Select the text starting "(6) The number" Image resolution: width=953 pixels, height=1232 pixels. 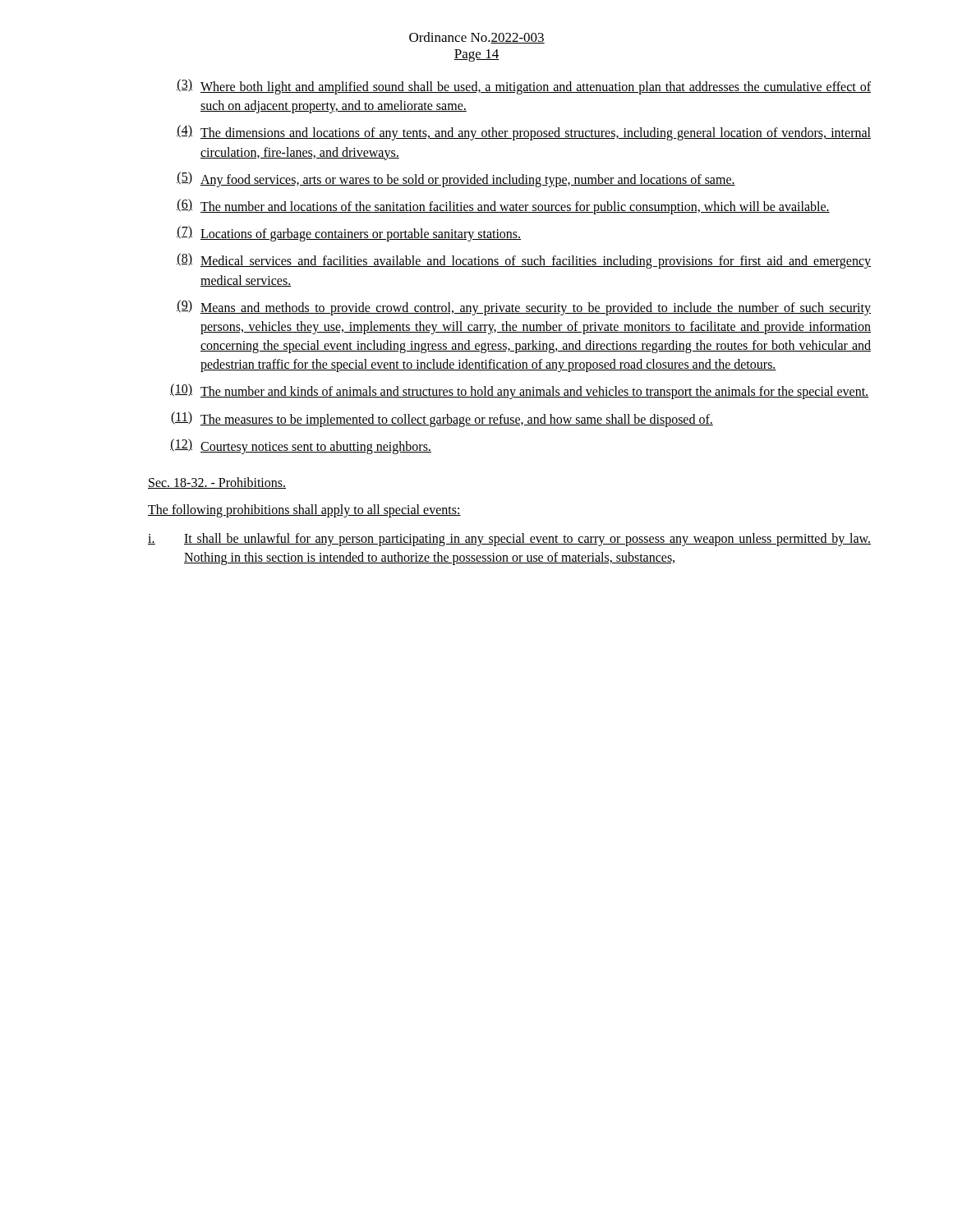pos(509,207)
